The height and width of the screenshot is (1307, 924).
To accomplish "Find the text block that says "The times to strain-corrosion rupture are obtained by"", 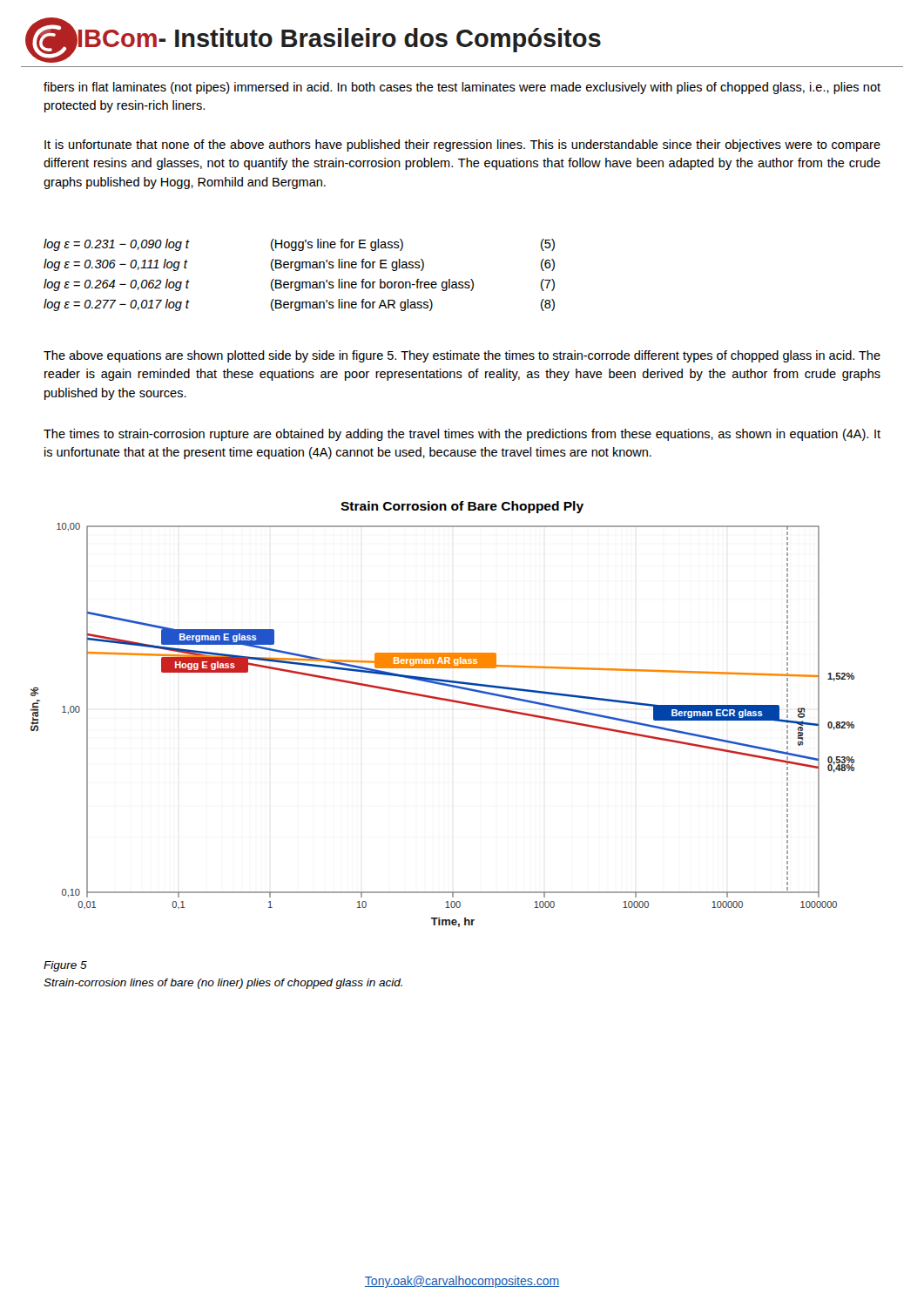I will [x=462, y=443].
